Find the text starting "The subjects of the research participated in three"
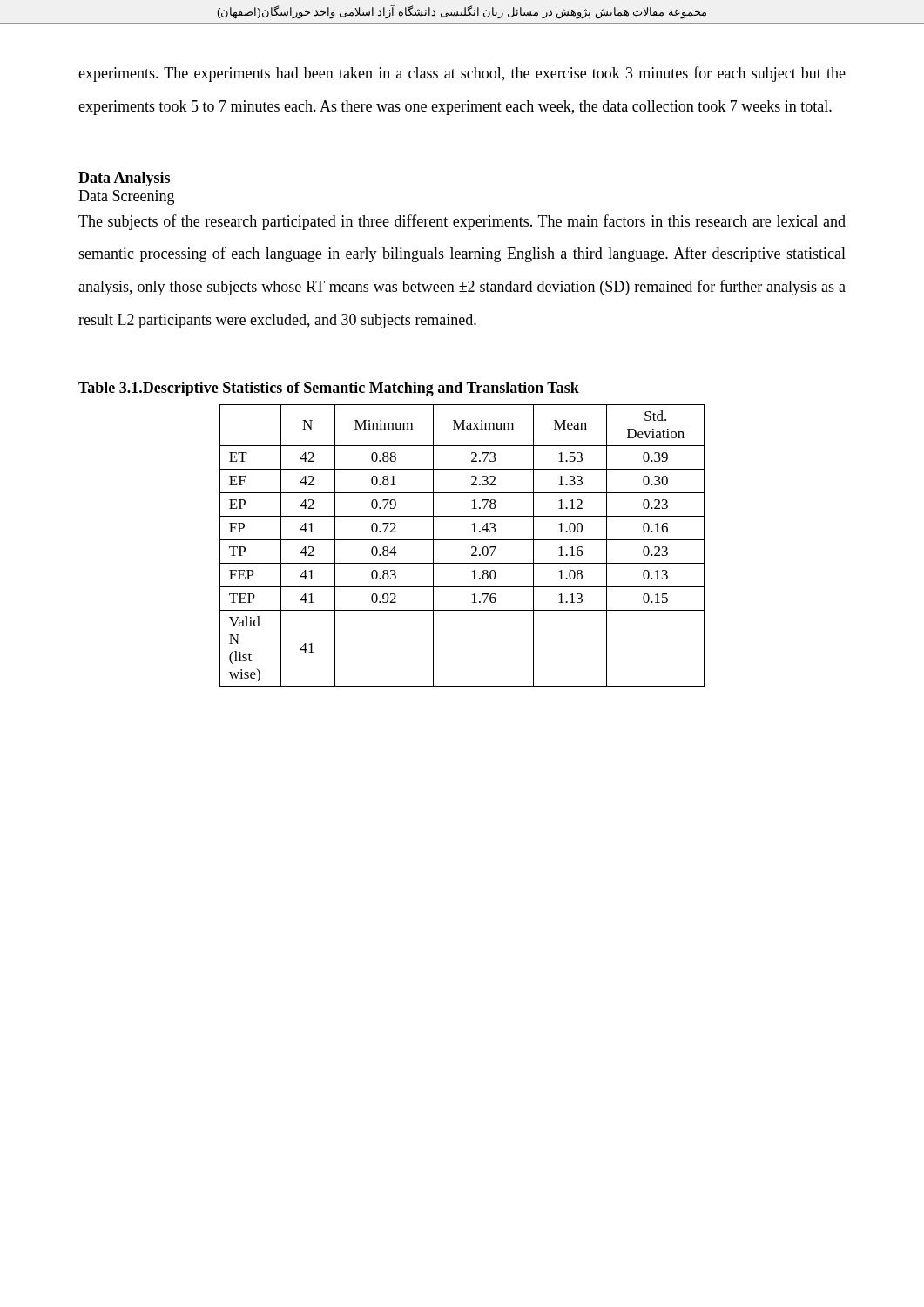The image size is (924, 1307). 462,222
